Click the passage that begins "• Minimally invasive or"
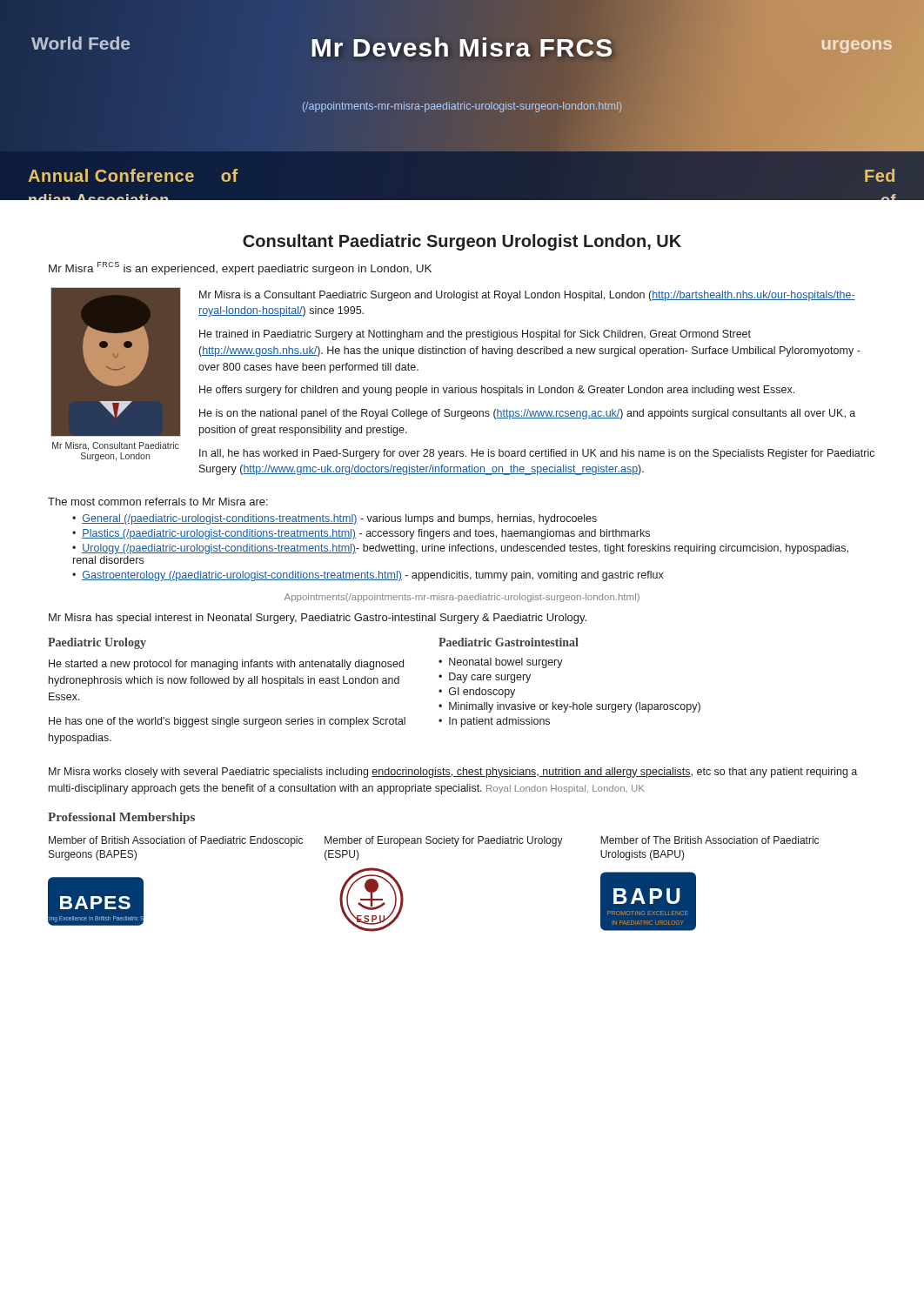 pos(570,706)
